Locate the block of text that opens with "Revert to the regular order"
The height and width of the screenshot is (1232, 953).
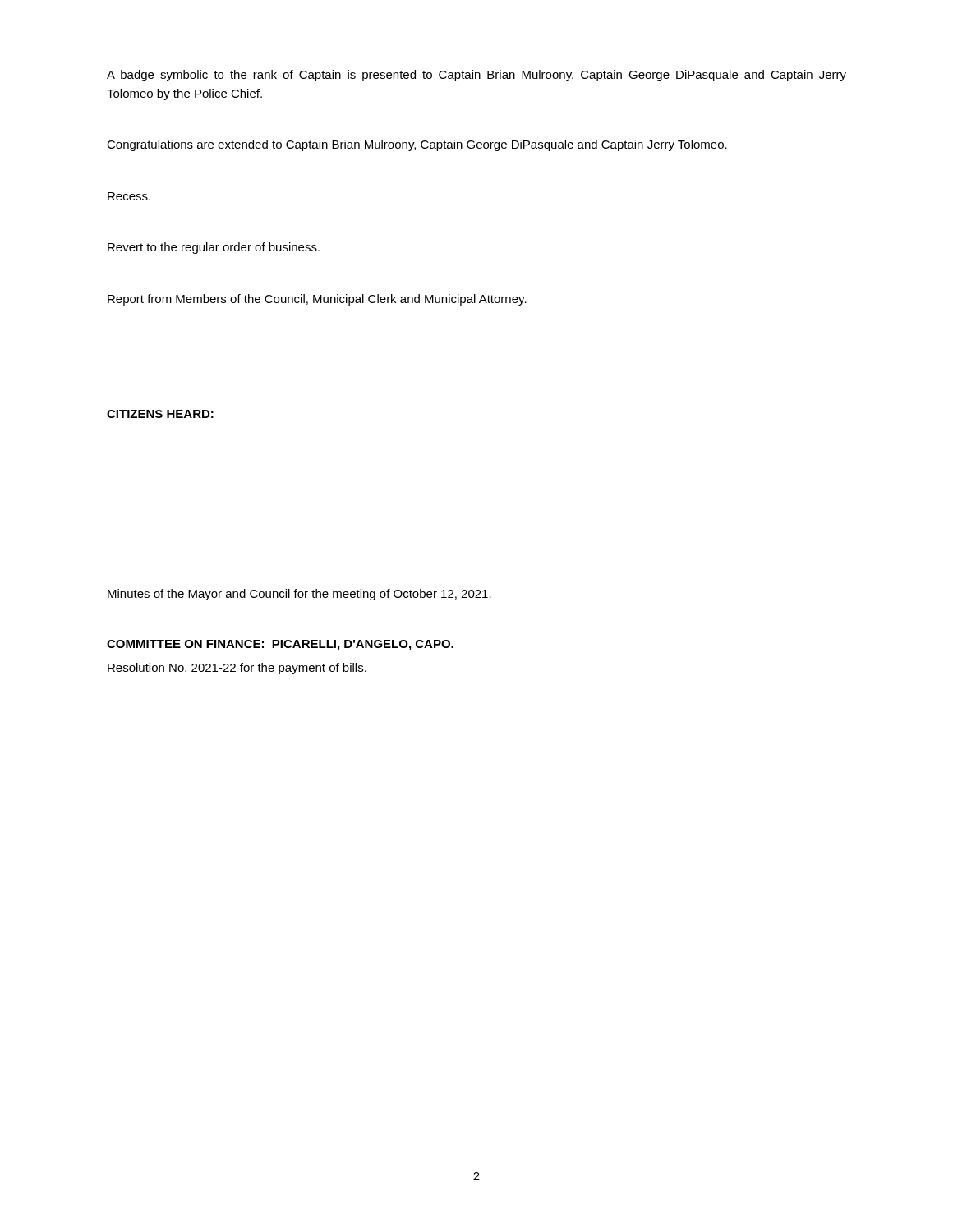(x=214, y=247)
